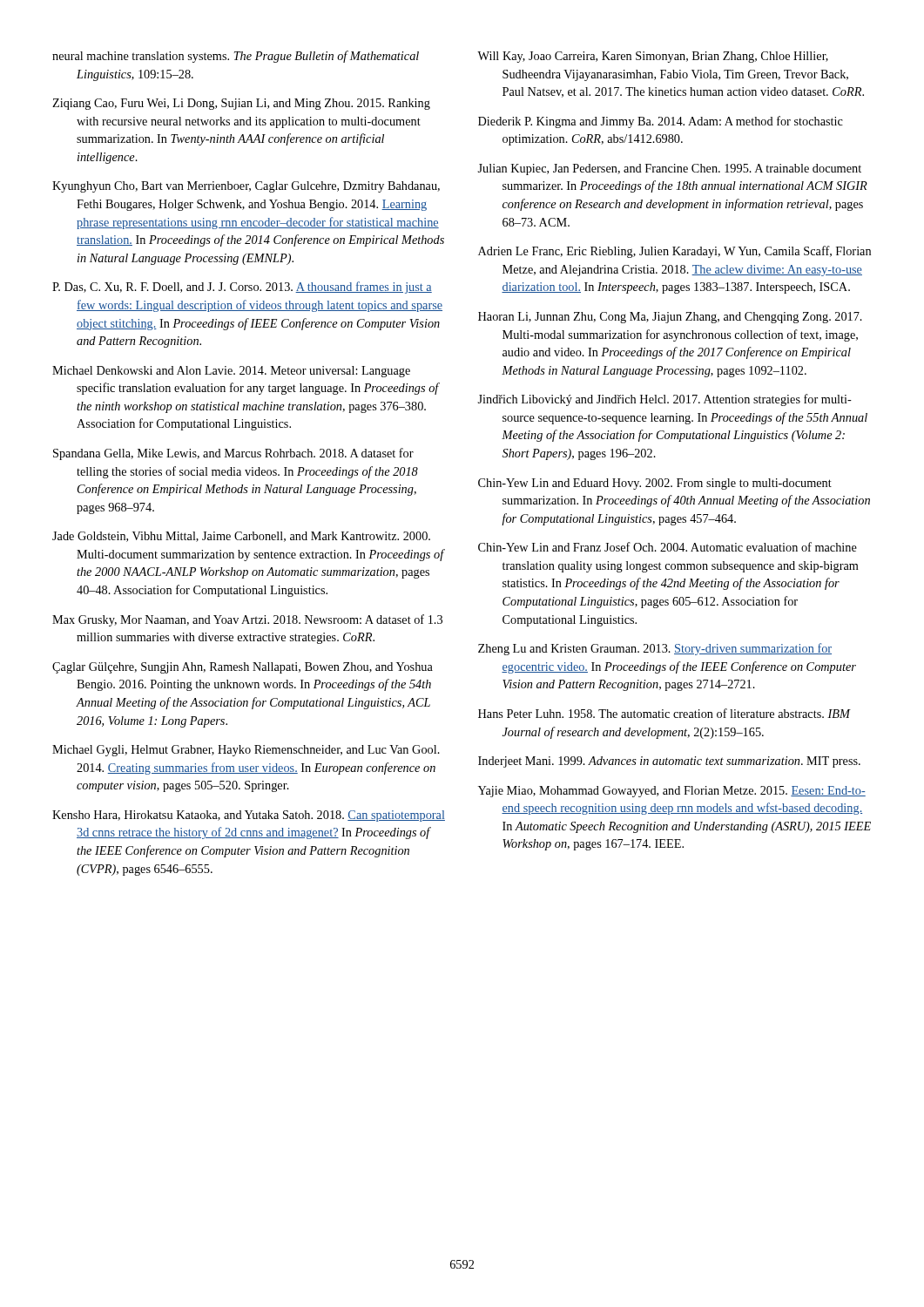Where is the passage that starts "Chin-Yew Lin and Eduard Hovy."?
Viewport: 924px width, 1307px height.
(674, 500)
